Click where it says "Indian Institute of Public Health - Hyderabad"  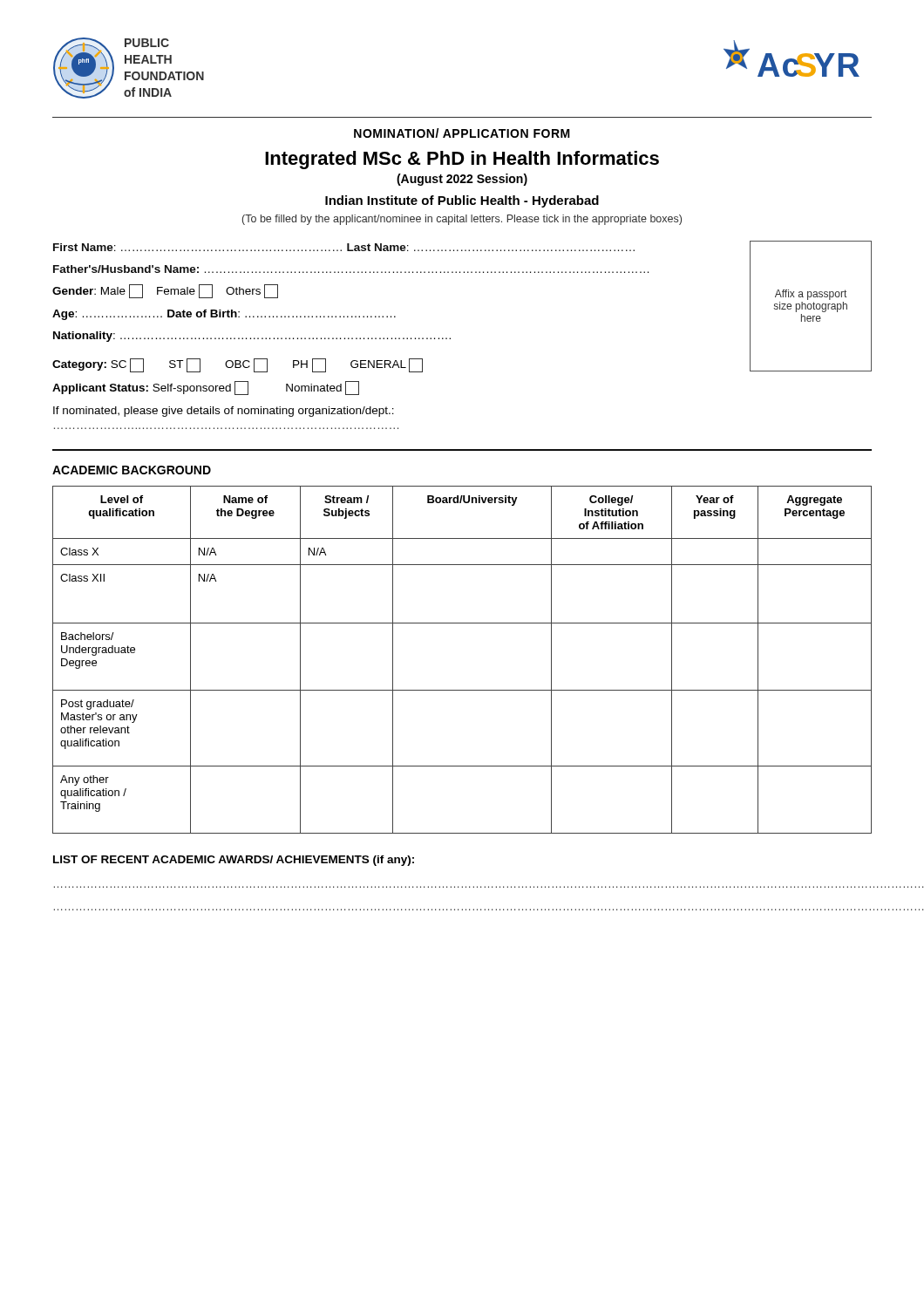[462, 200]
